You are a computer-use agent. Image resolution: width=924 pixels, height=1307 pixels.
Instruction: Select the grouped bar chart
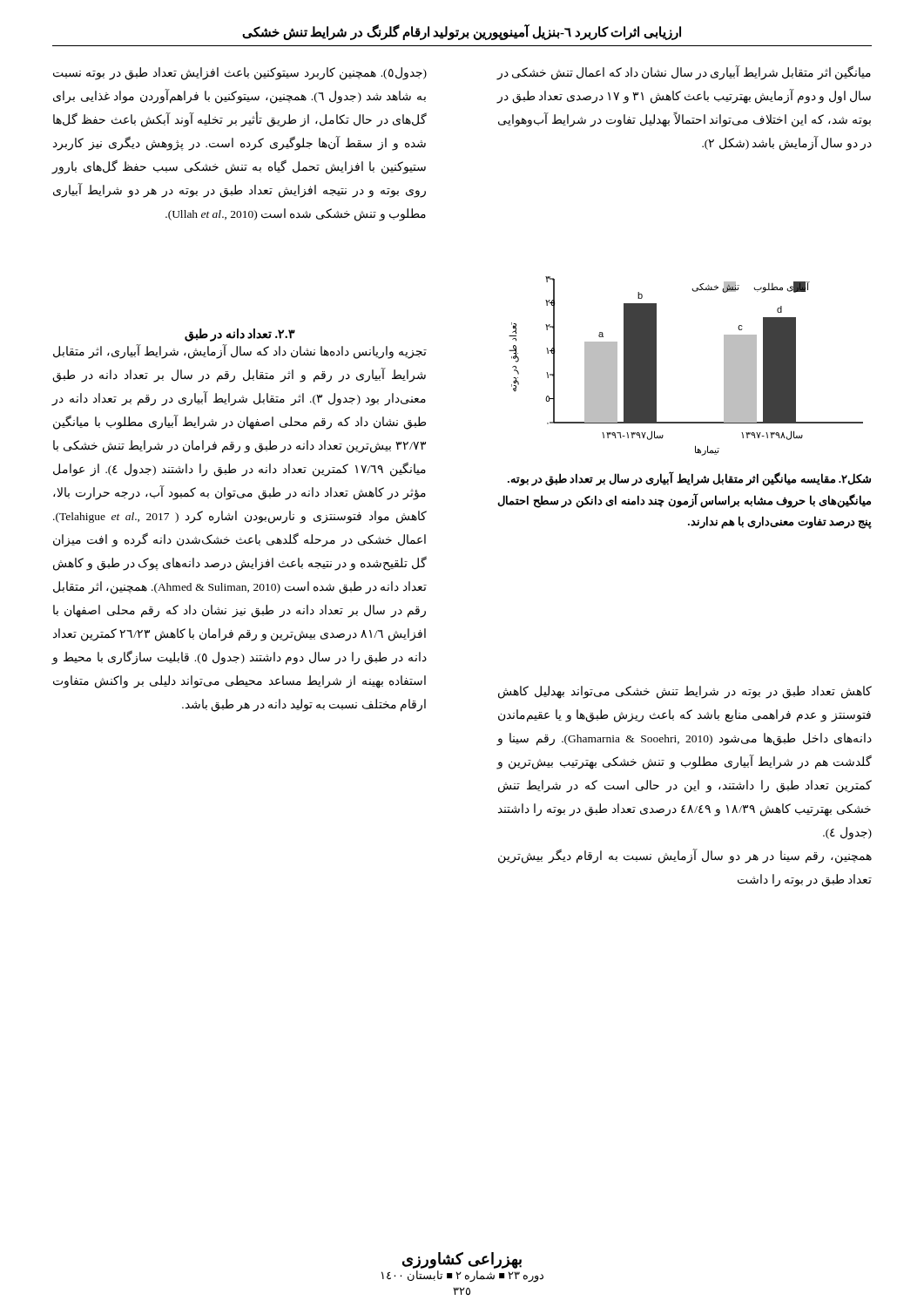tap(684, 402)
